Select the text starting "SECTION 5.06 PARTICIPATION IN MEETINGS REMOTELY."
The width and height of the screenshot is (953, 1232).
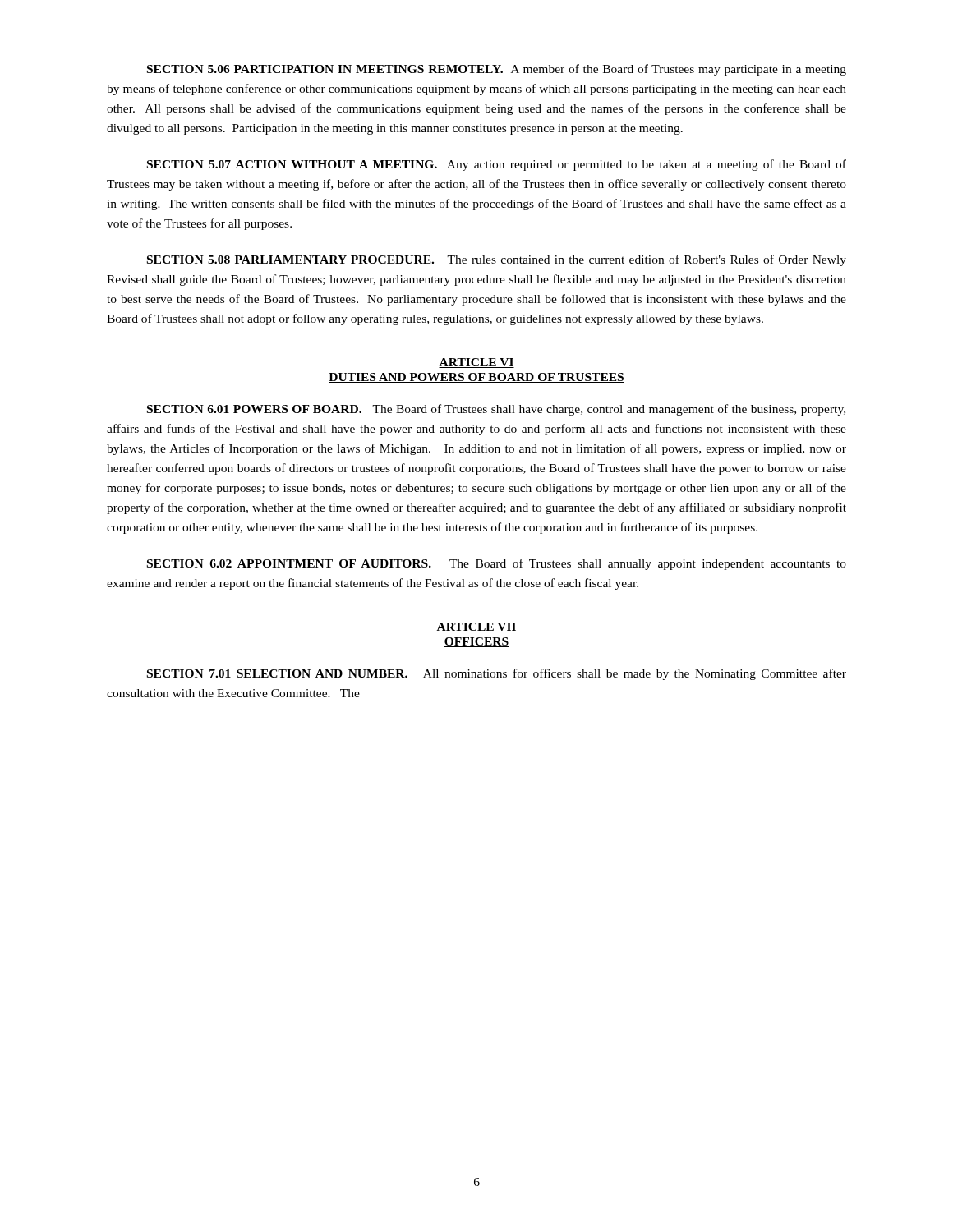pyautogui.click(x=476, y=98)
